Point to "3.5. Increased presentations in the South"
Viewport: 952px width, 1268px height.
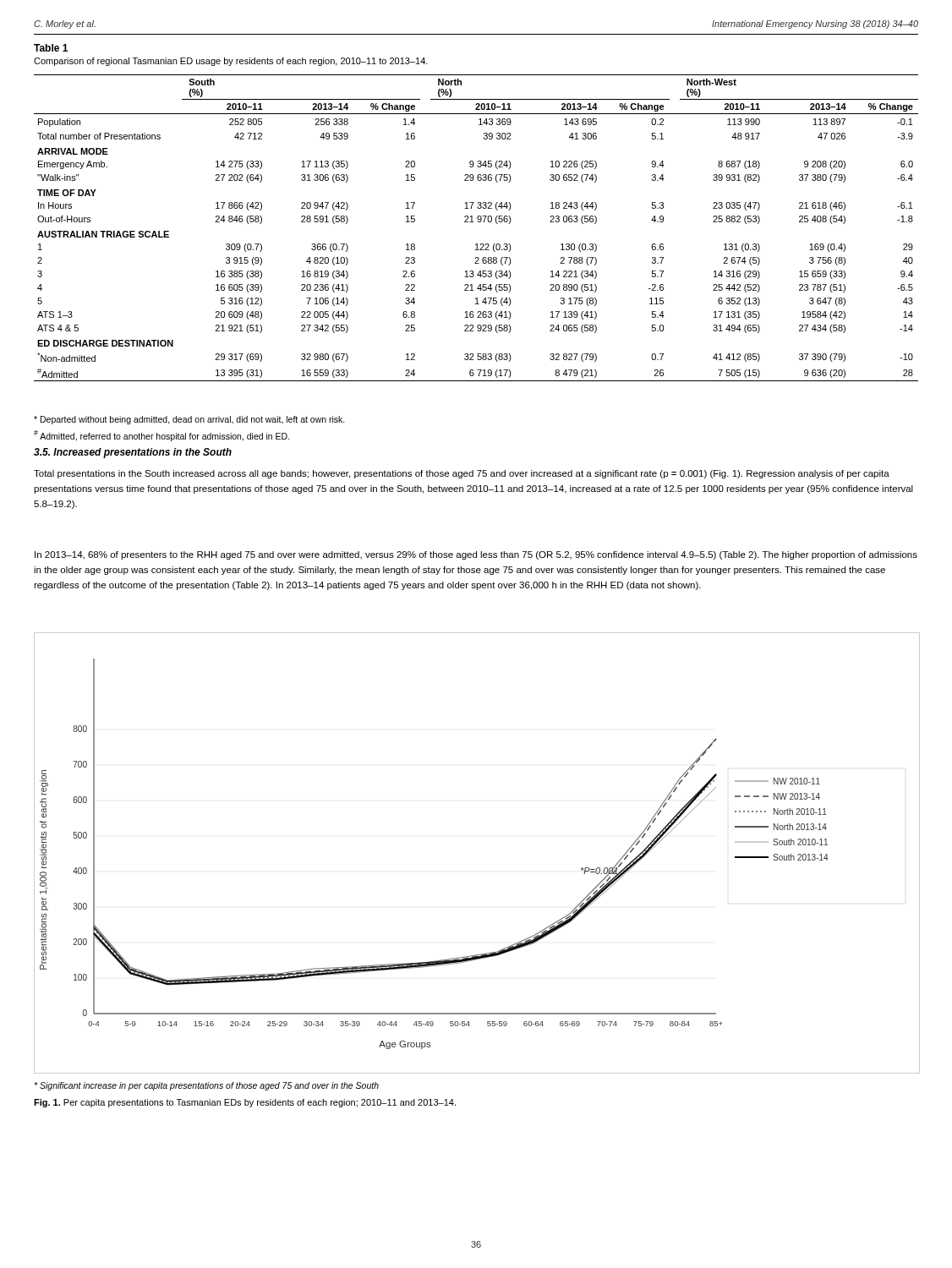pos(133,452)
